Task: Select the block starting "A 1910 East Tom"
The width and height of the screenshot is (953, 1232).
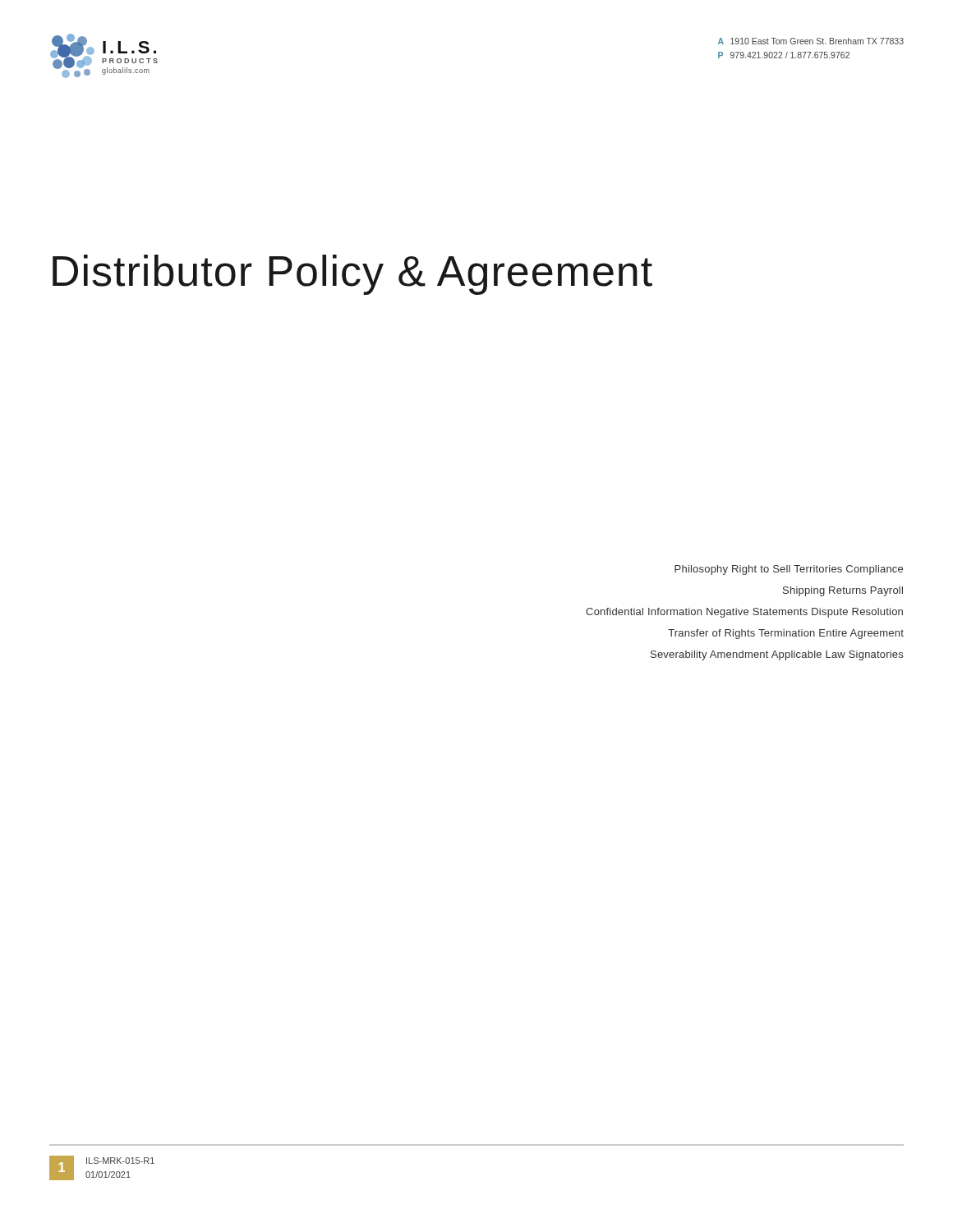Action: (x=811, y=49)
